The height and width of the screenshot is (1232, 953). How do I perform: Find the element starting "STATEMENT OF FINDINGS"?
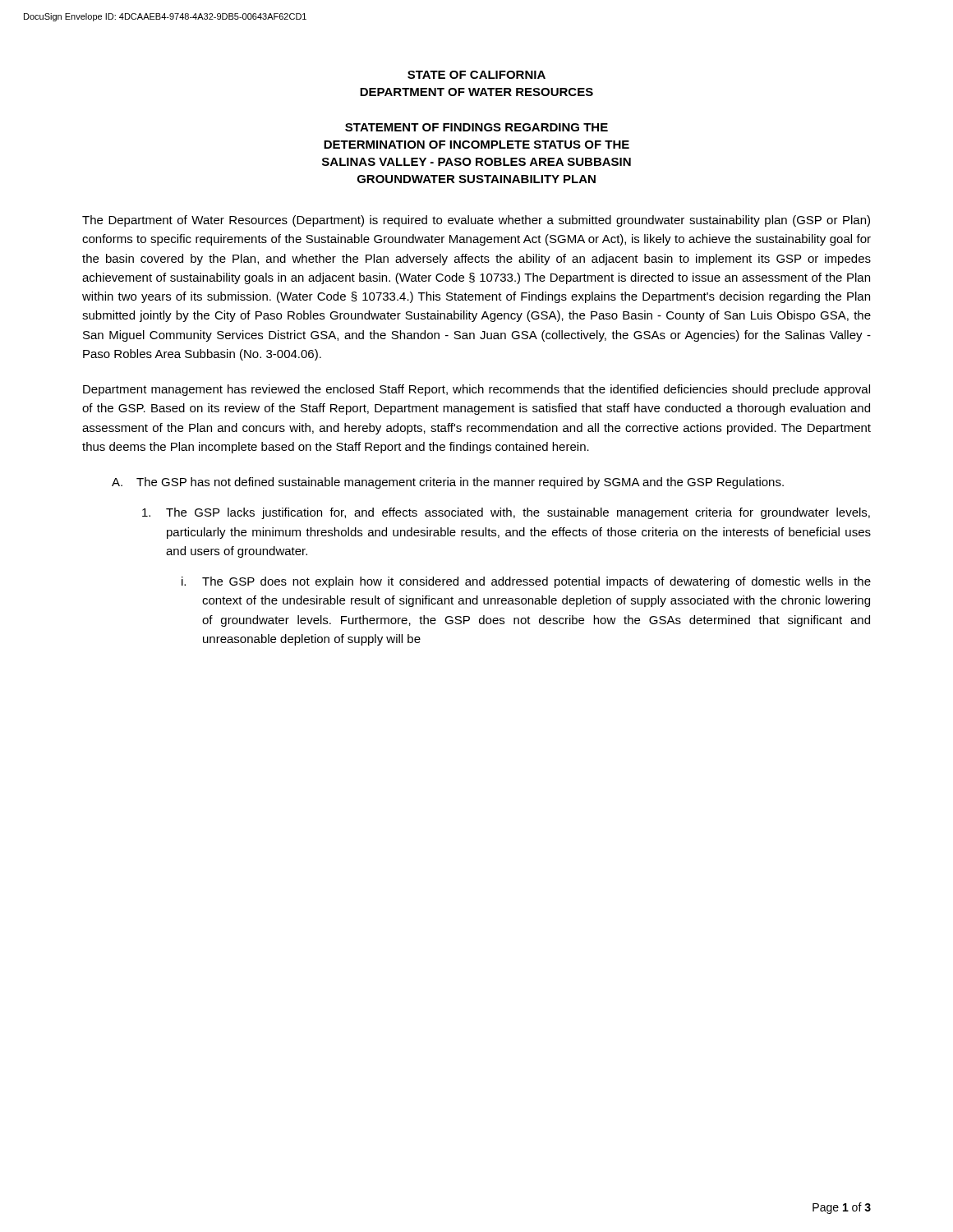click(x=476, y=153)
